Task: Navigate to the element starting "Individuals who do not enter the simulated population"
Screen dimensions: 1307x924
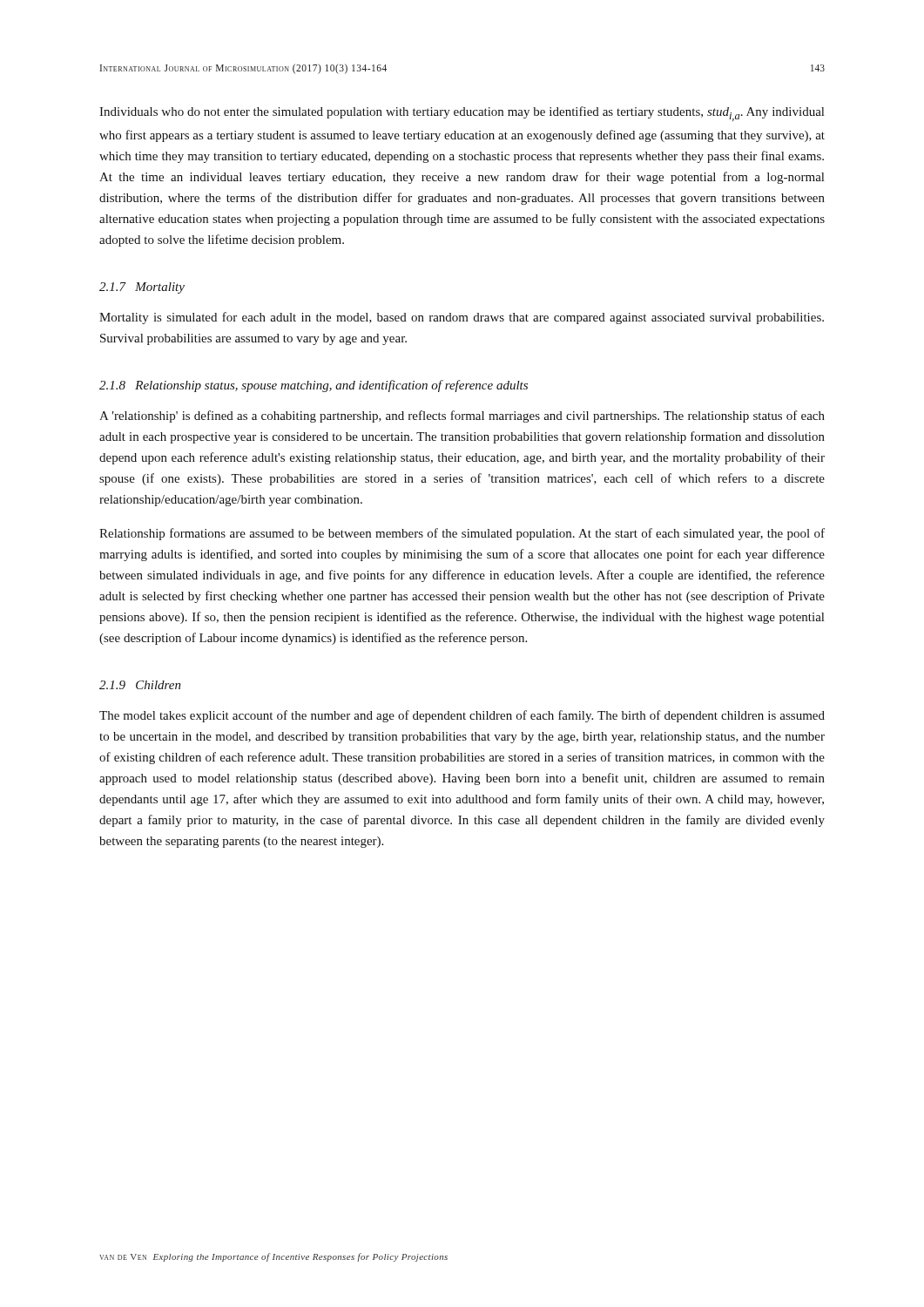Action: pos(462,176)
